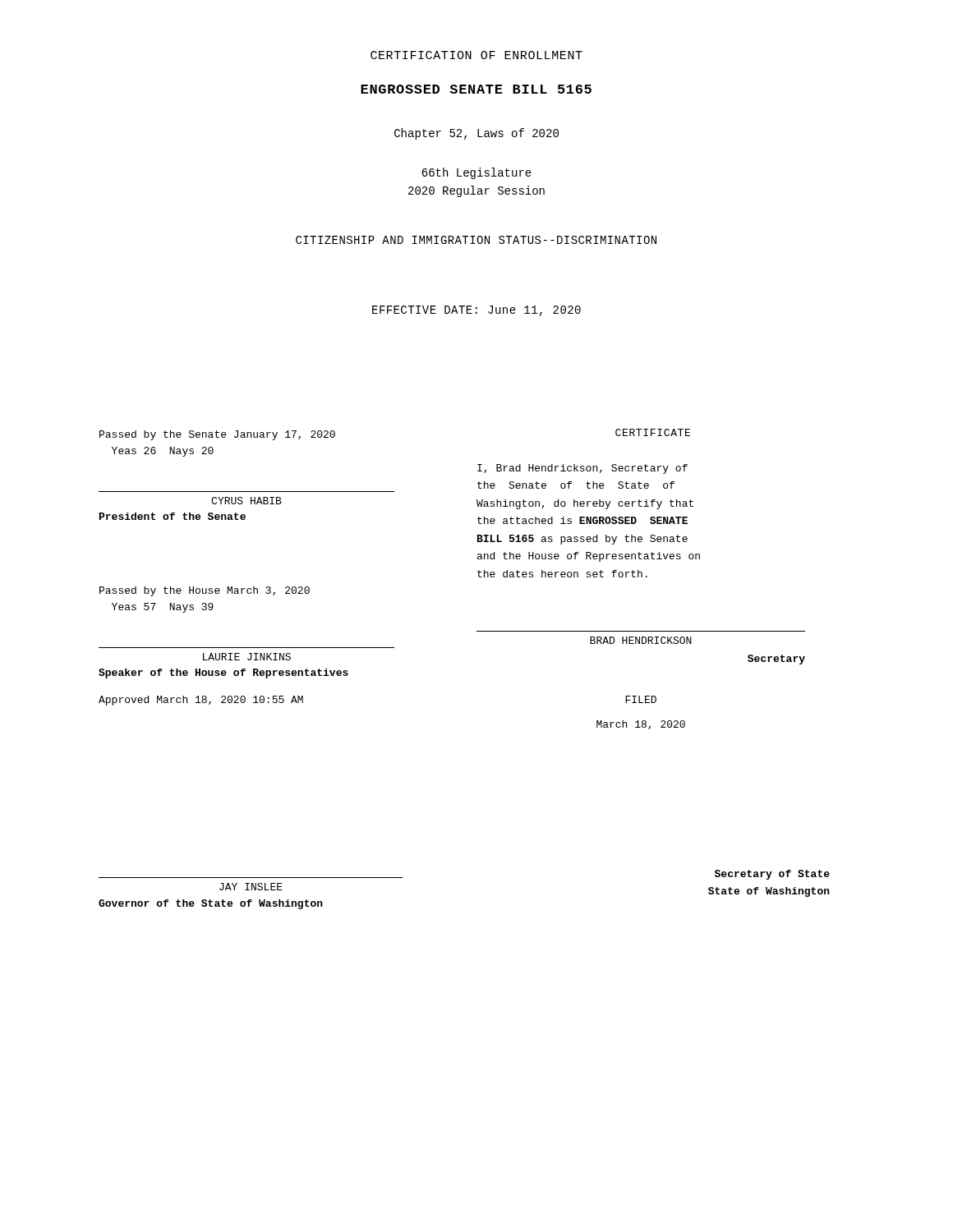Viewport: 953px width, 1232px height.
Task: Point to the element starting "CITIZENSHIP AND IMMIGRATION STATUS--DISCRIMINATION"
Action: pos(476,241)
